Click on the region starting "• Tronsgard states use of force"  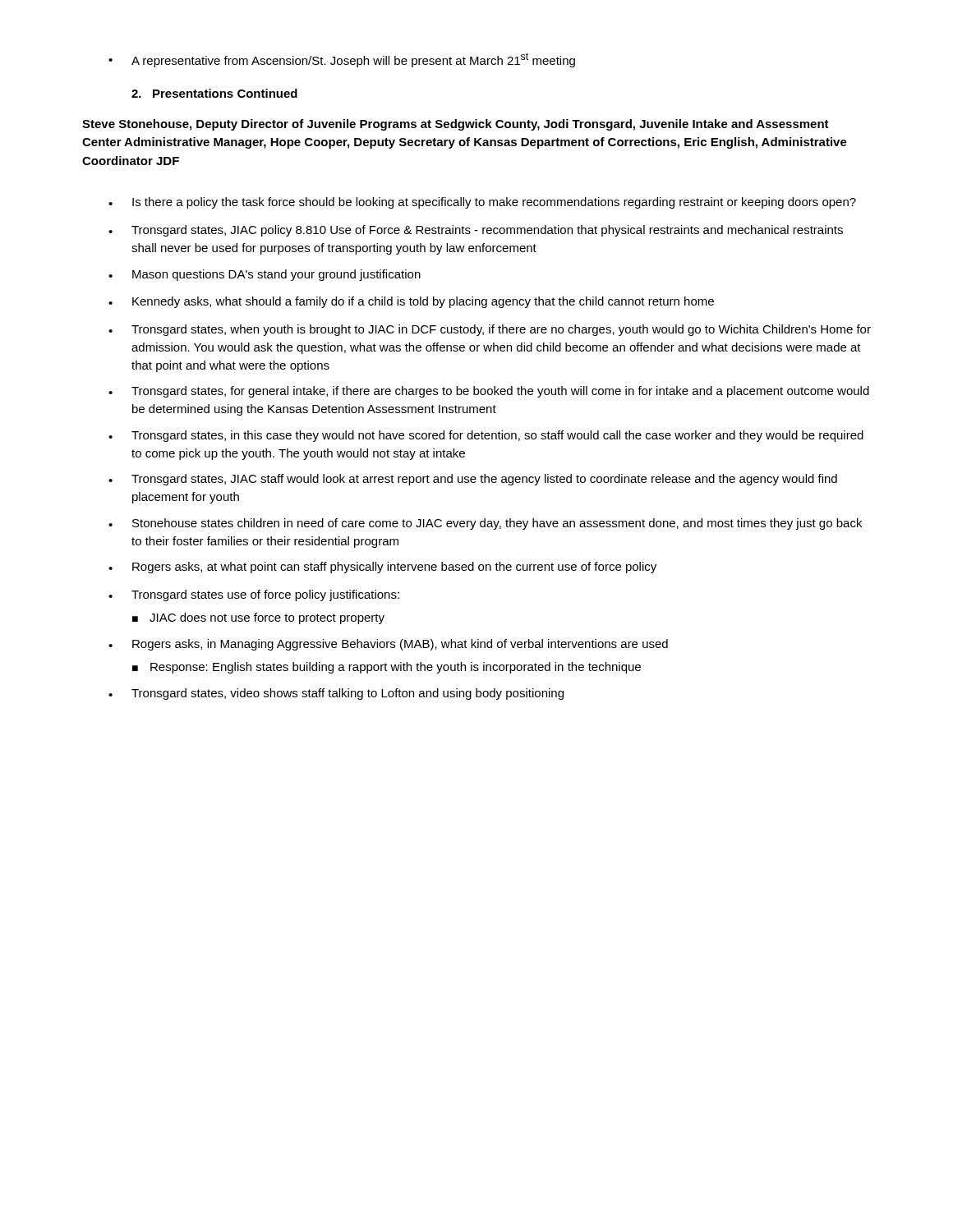(254, 595)
